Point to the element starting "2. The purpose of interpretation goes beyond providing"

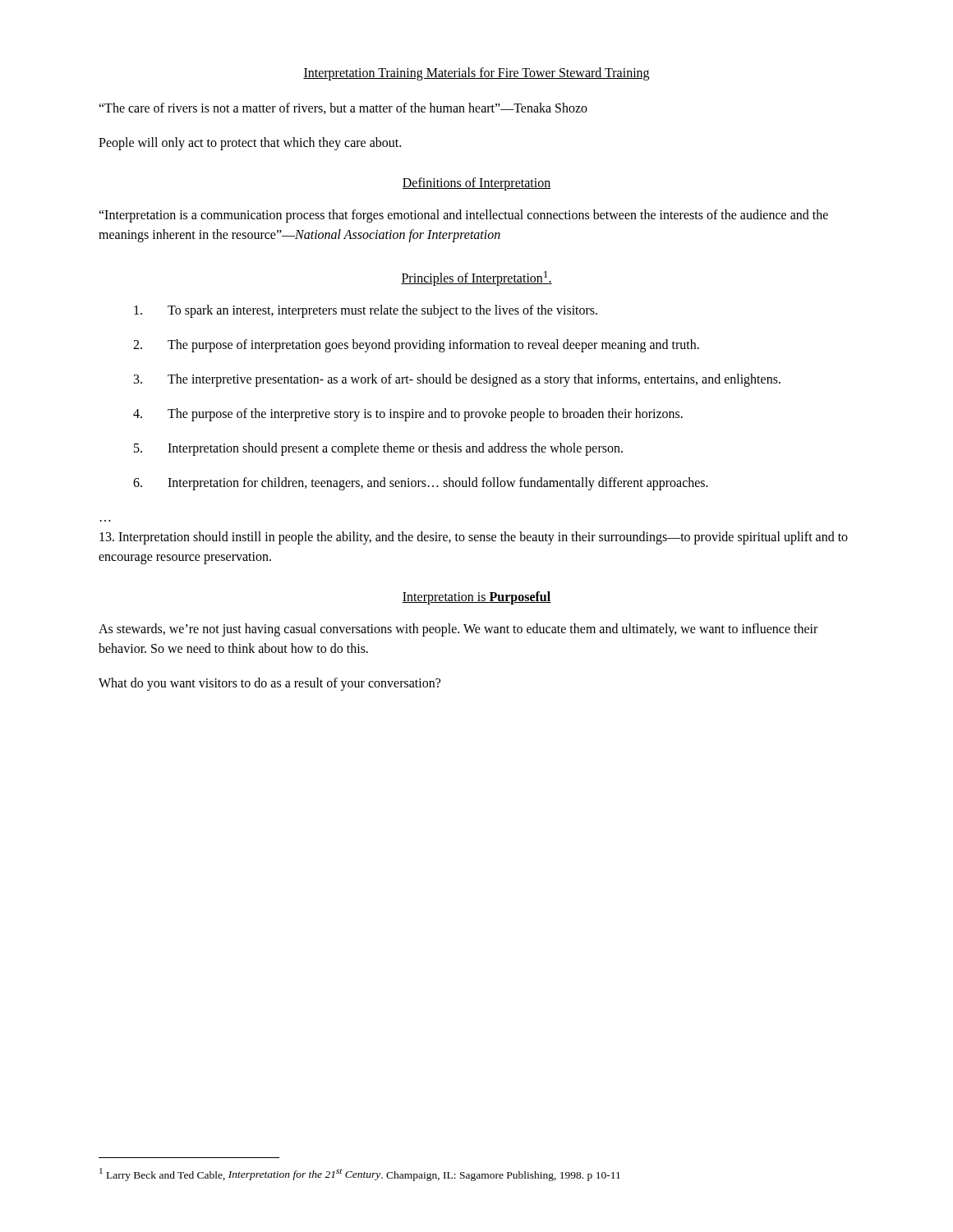[x=476, y=345]
